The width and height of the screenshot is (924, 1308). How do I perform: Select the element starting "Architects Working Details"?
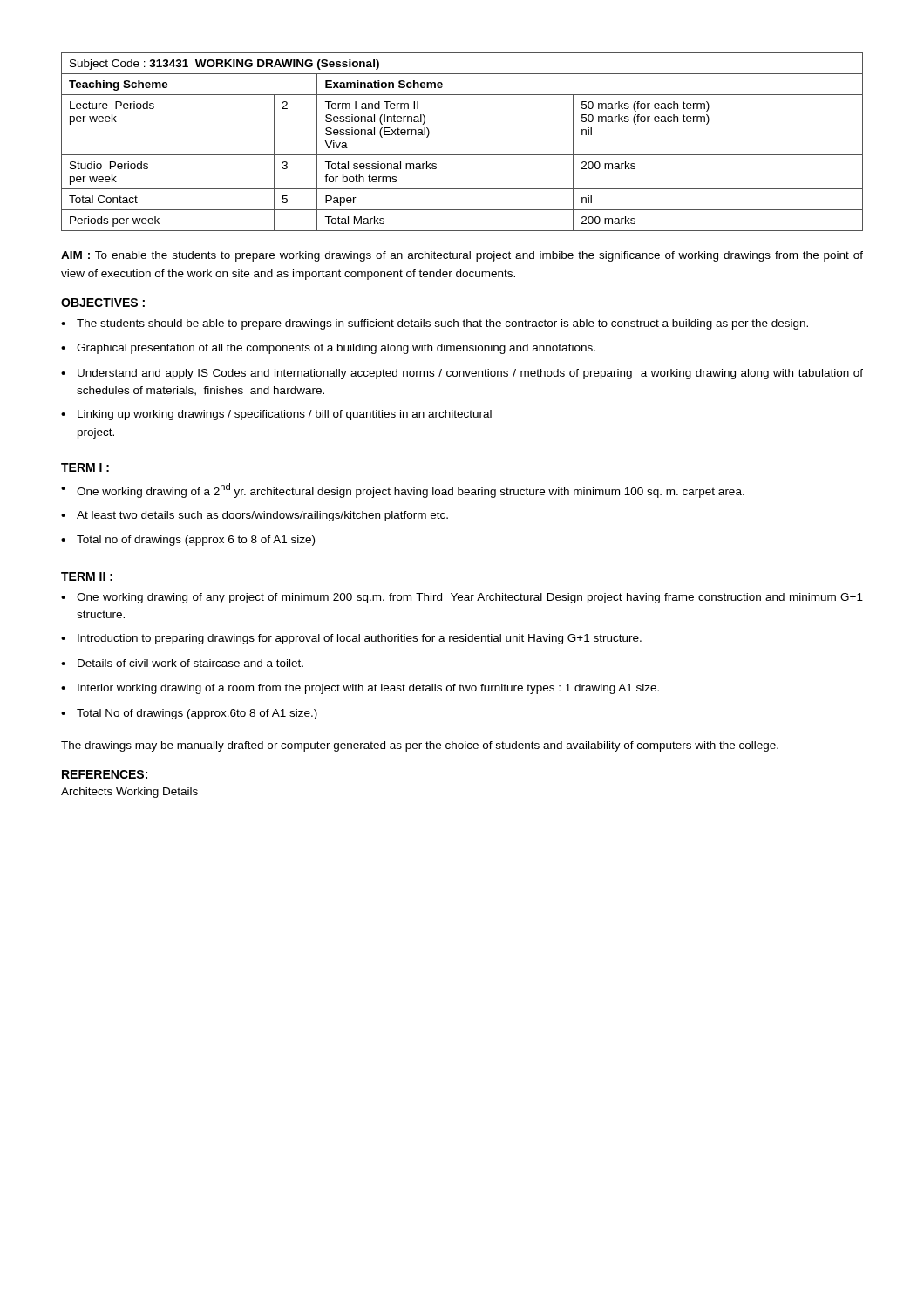[x=130, y=791]
